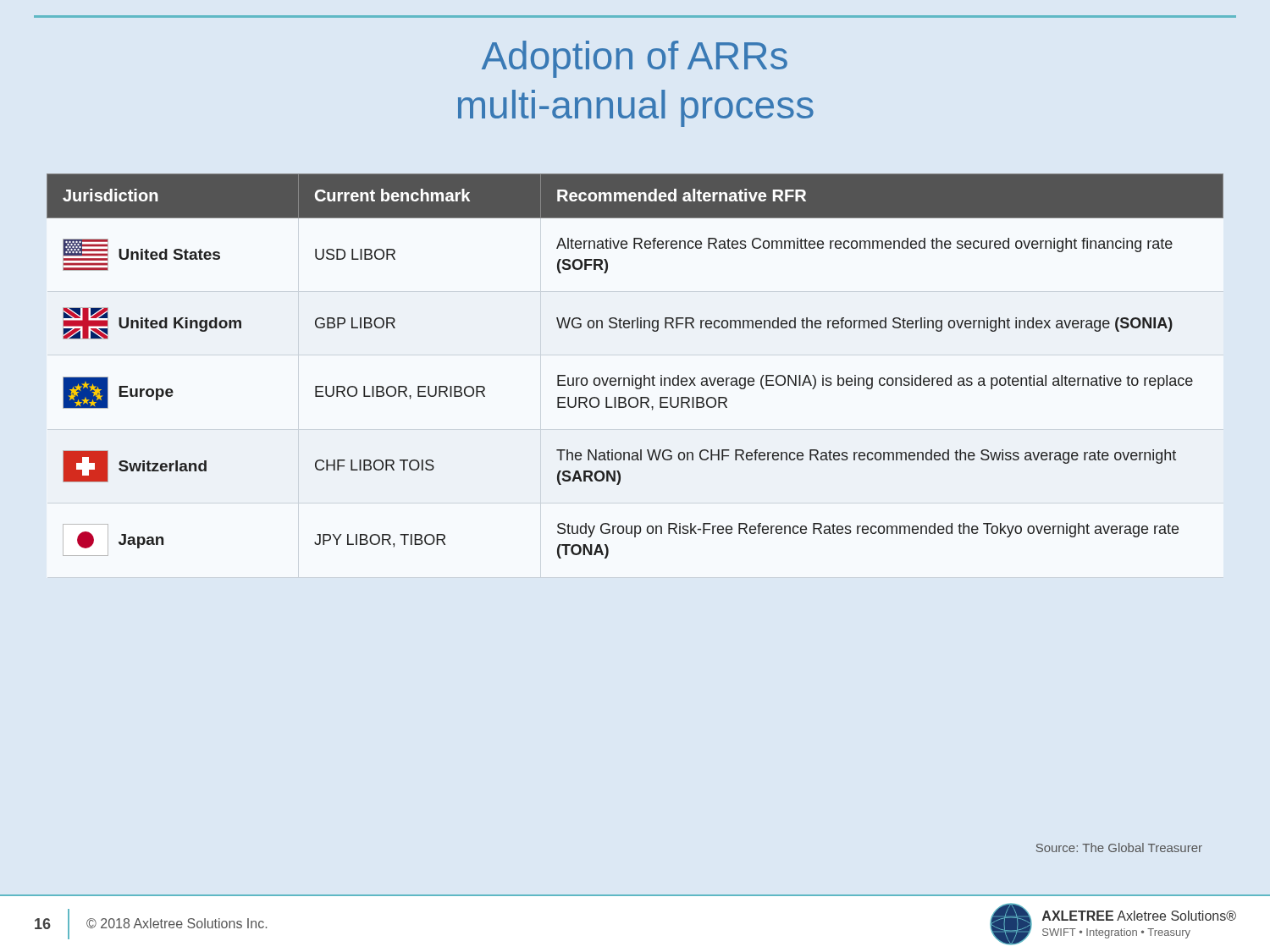Locate the table
This screenshot has height=952, width=1270.
[x=635, y=376]
